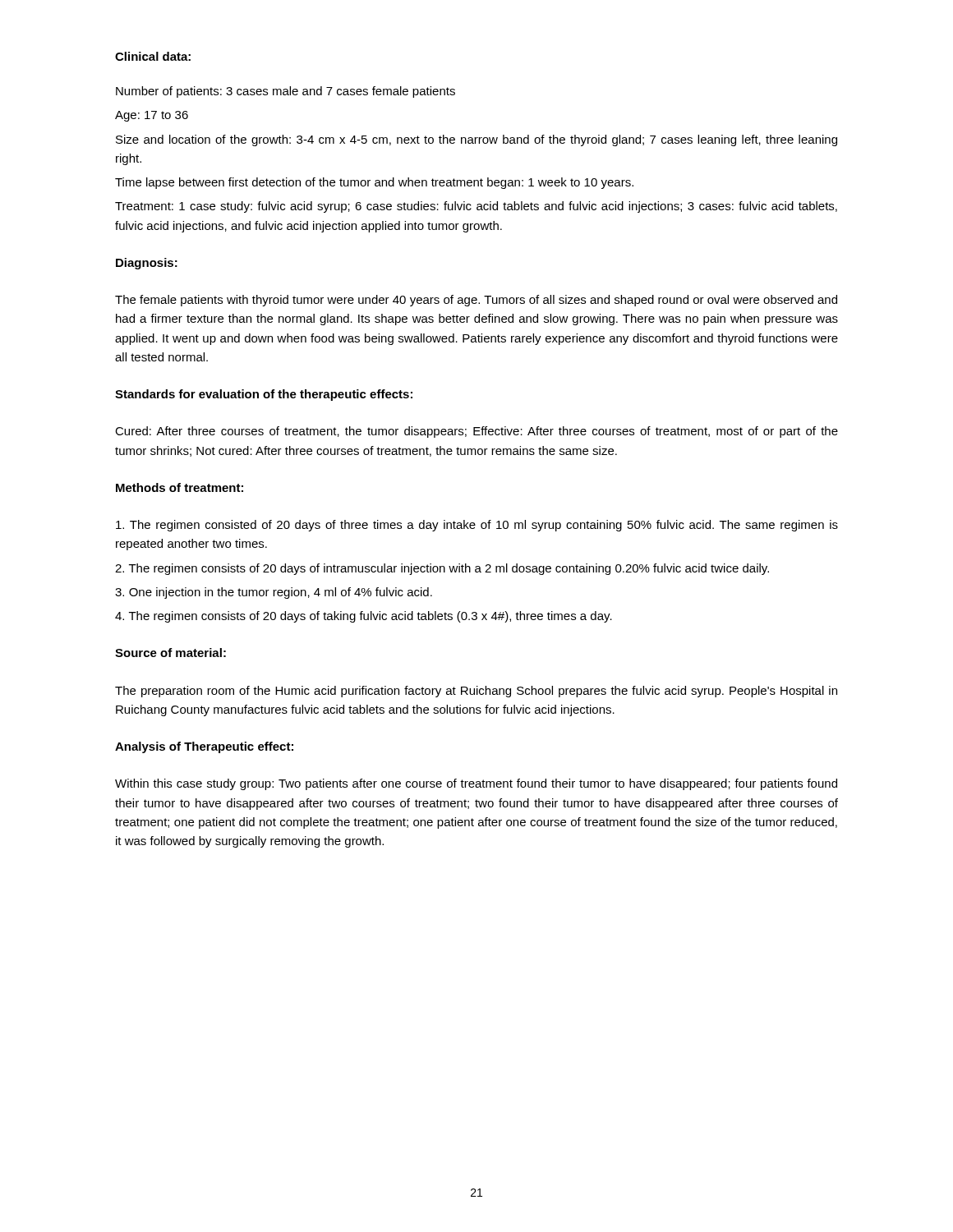Where is the passage that starts "The regimen consisted of 20 days of three"?

(476, 570)
